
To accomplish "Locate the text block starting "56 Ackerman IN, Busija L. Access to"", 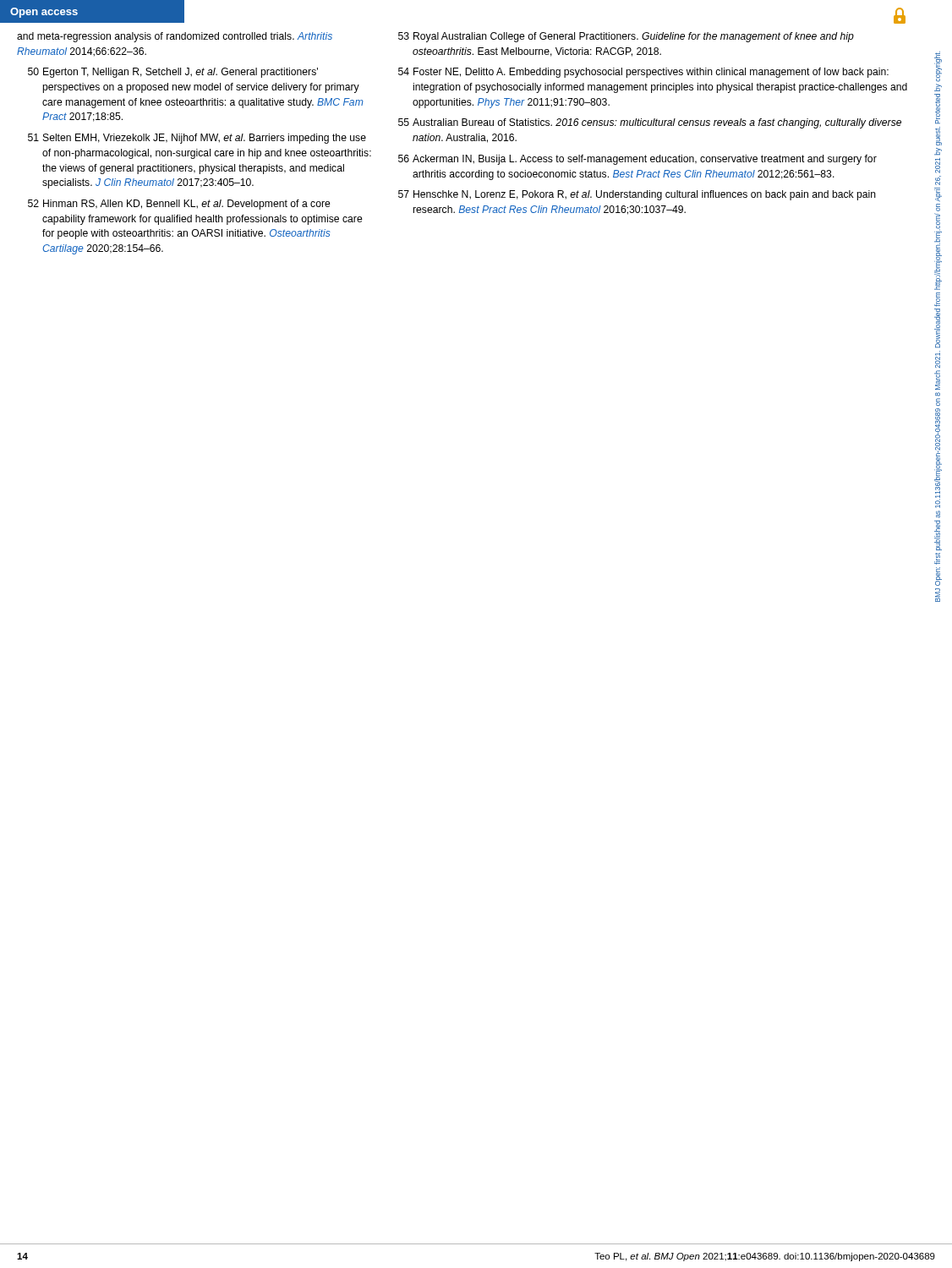I will coord(649,167).
